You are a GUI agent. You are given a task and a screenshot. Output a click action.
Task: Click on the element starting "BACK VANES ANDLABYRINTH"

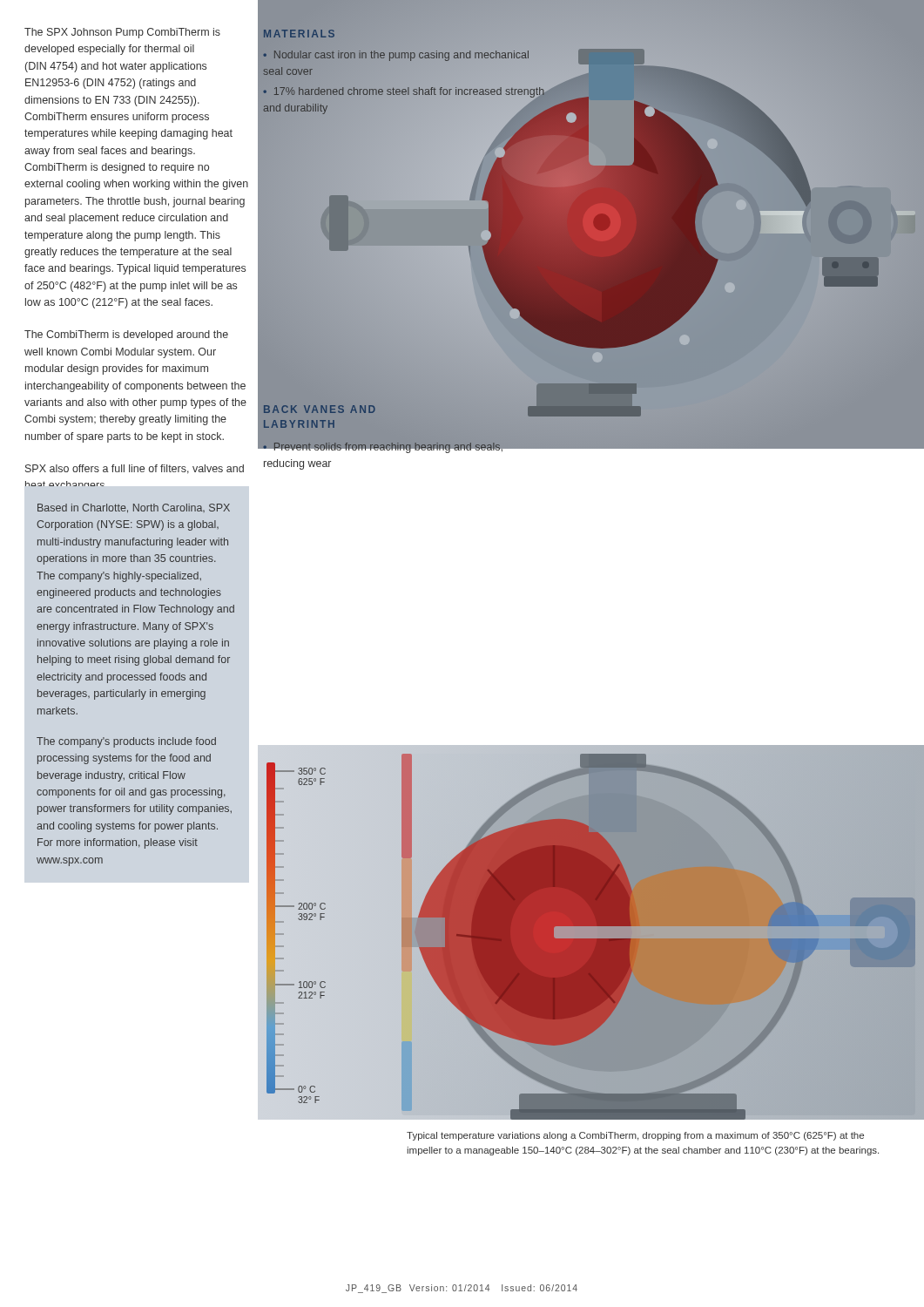[x=320, y=417]
